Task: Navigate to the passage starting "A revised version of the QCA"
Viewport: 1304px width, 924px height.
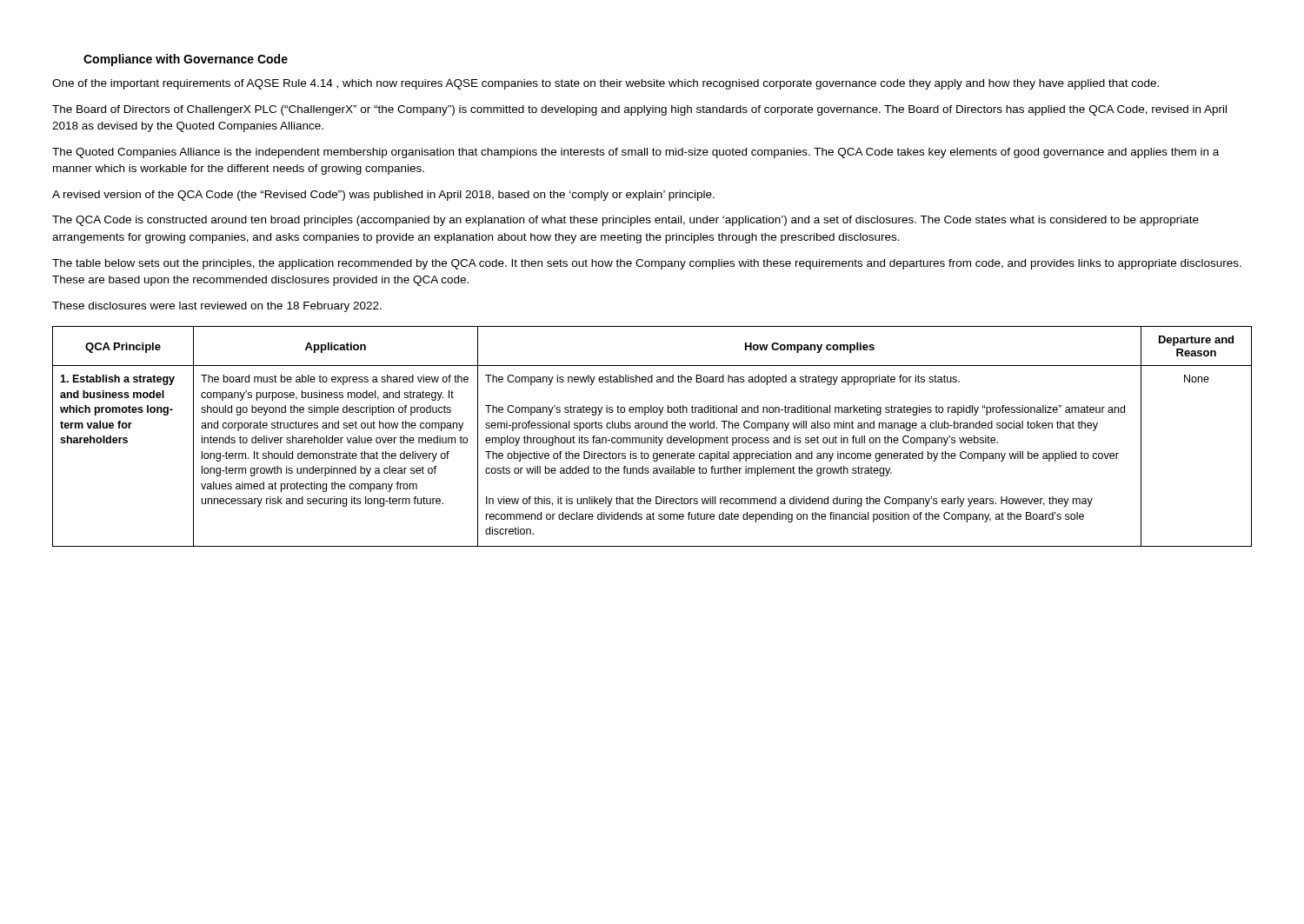Action: [384, 194]
